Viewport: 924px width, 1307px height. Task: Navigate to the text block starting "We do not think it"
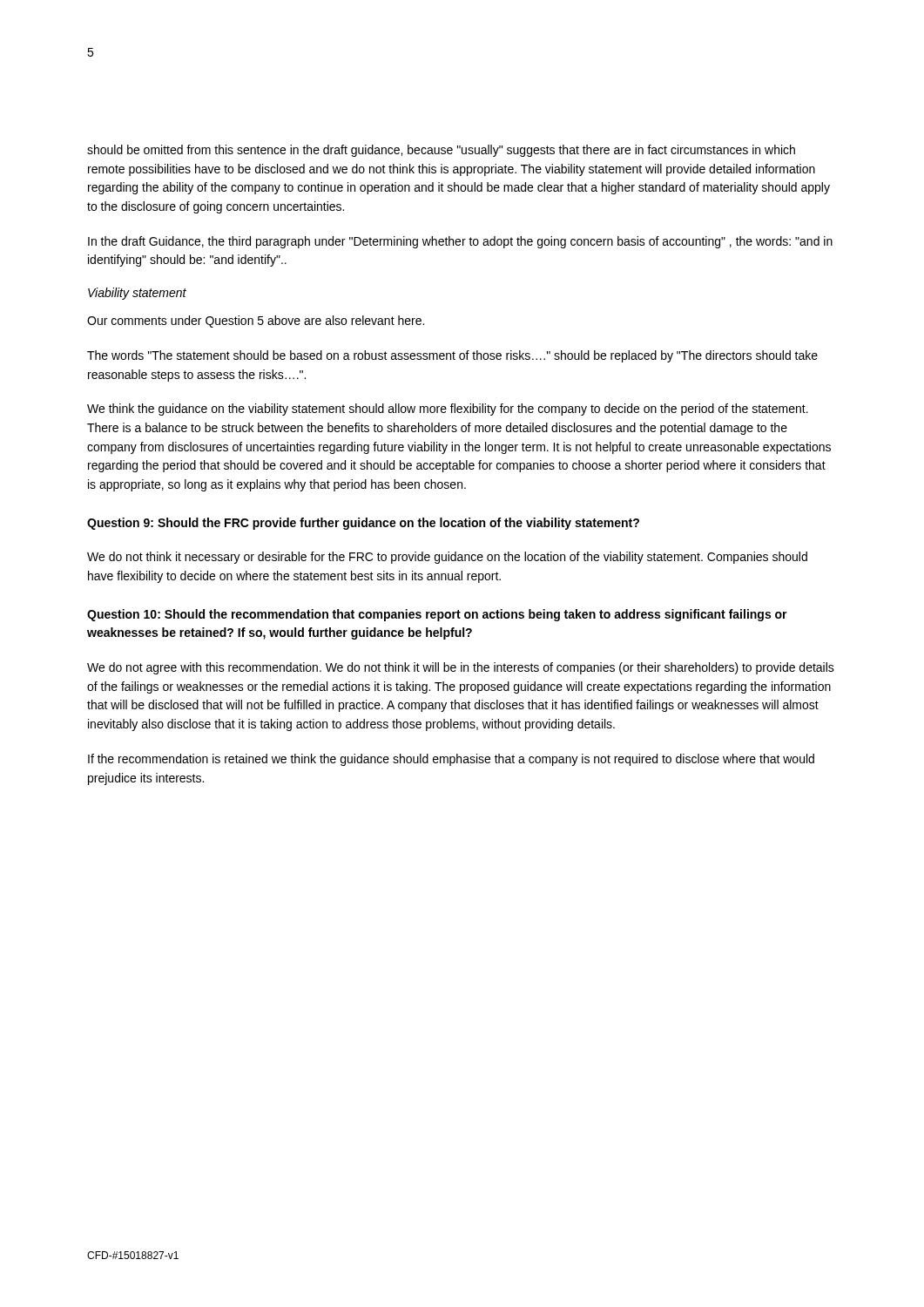click(448, 567)
